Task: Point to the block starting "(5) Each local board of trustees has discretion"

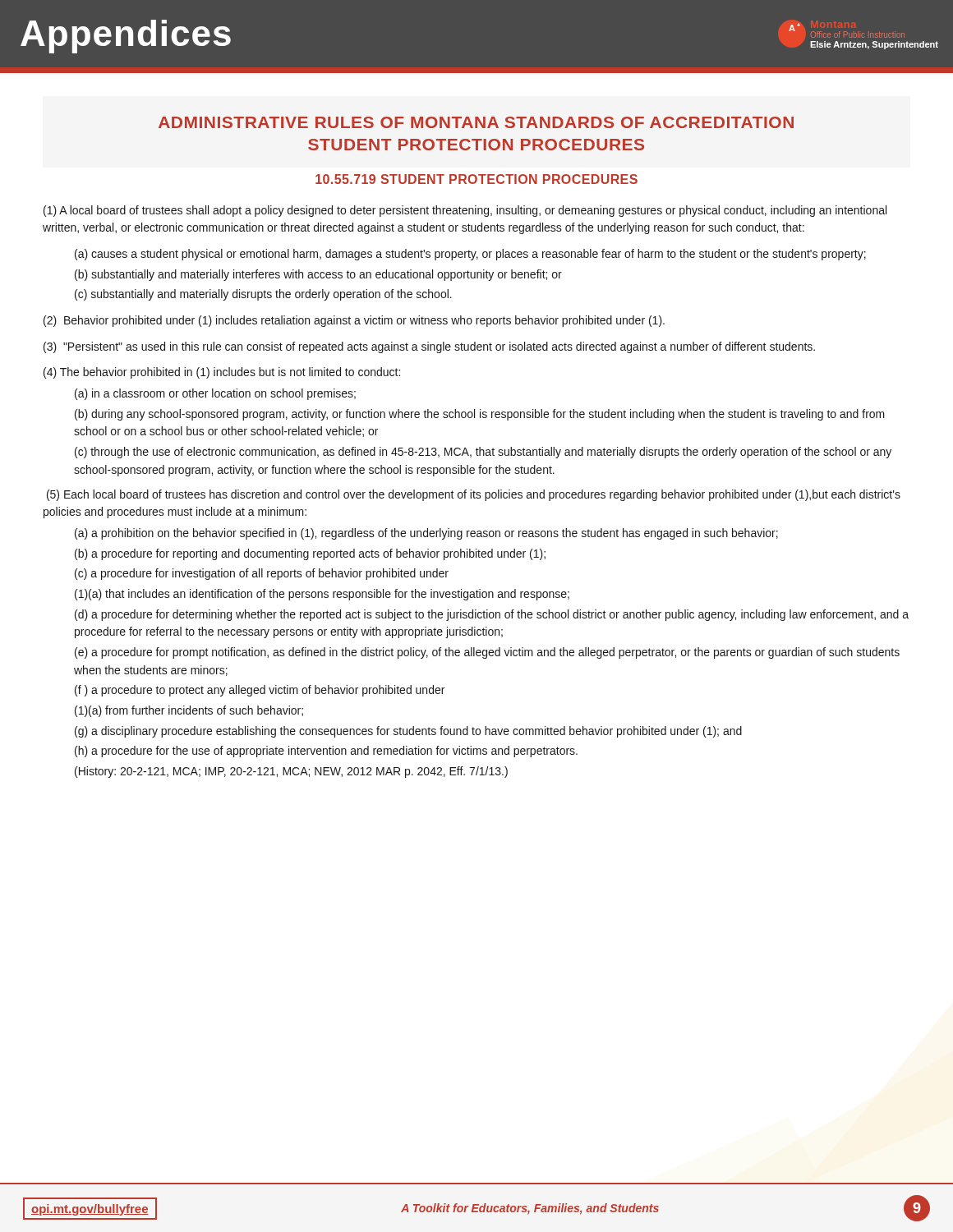Action: (x=472, y=503)
